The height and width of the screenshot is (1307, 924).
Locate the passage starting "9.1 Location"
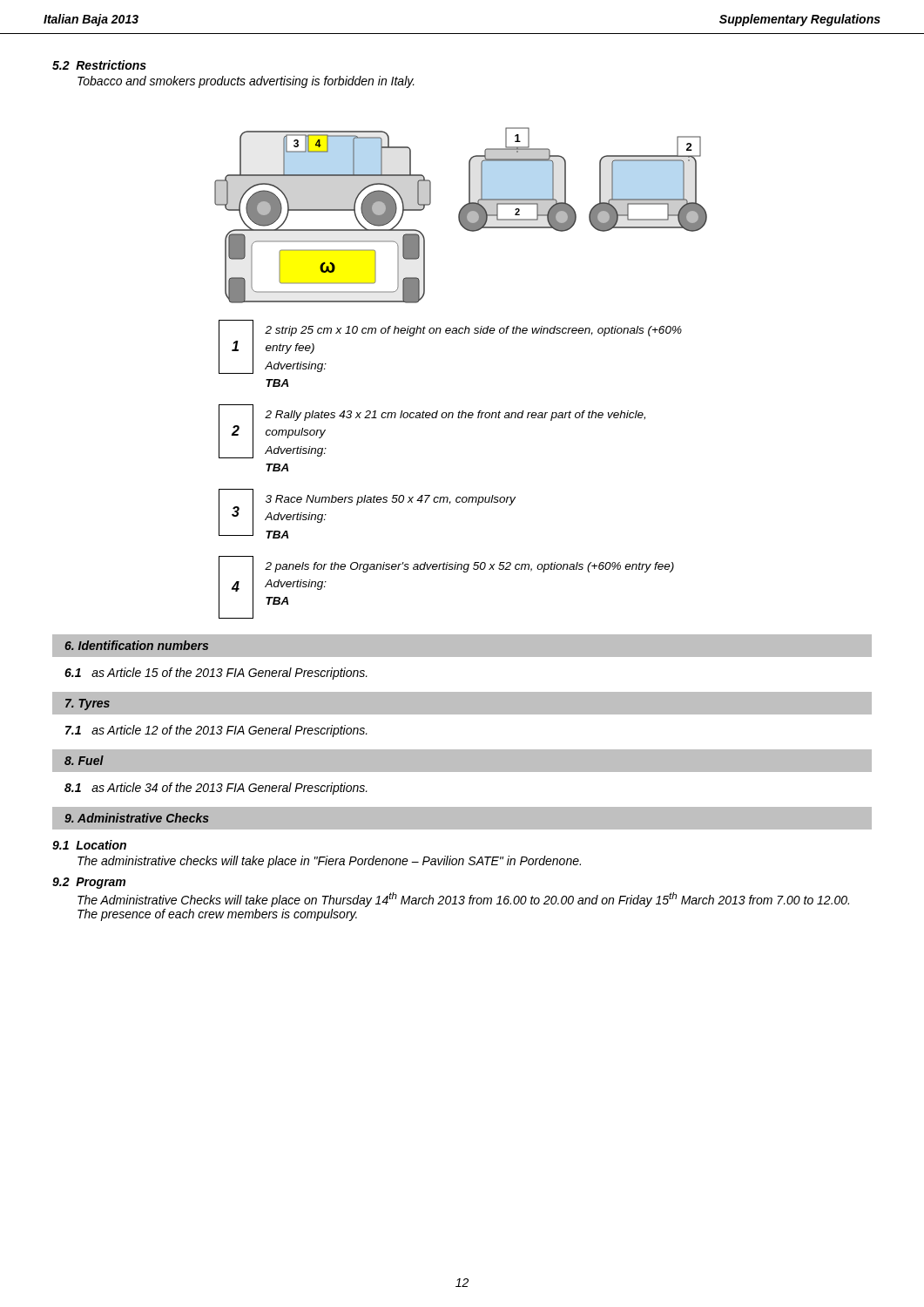pos(90,845)
